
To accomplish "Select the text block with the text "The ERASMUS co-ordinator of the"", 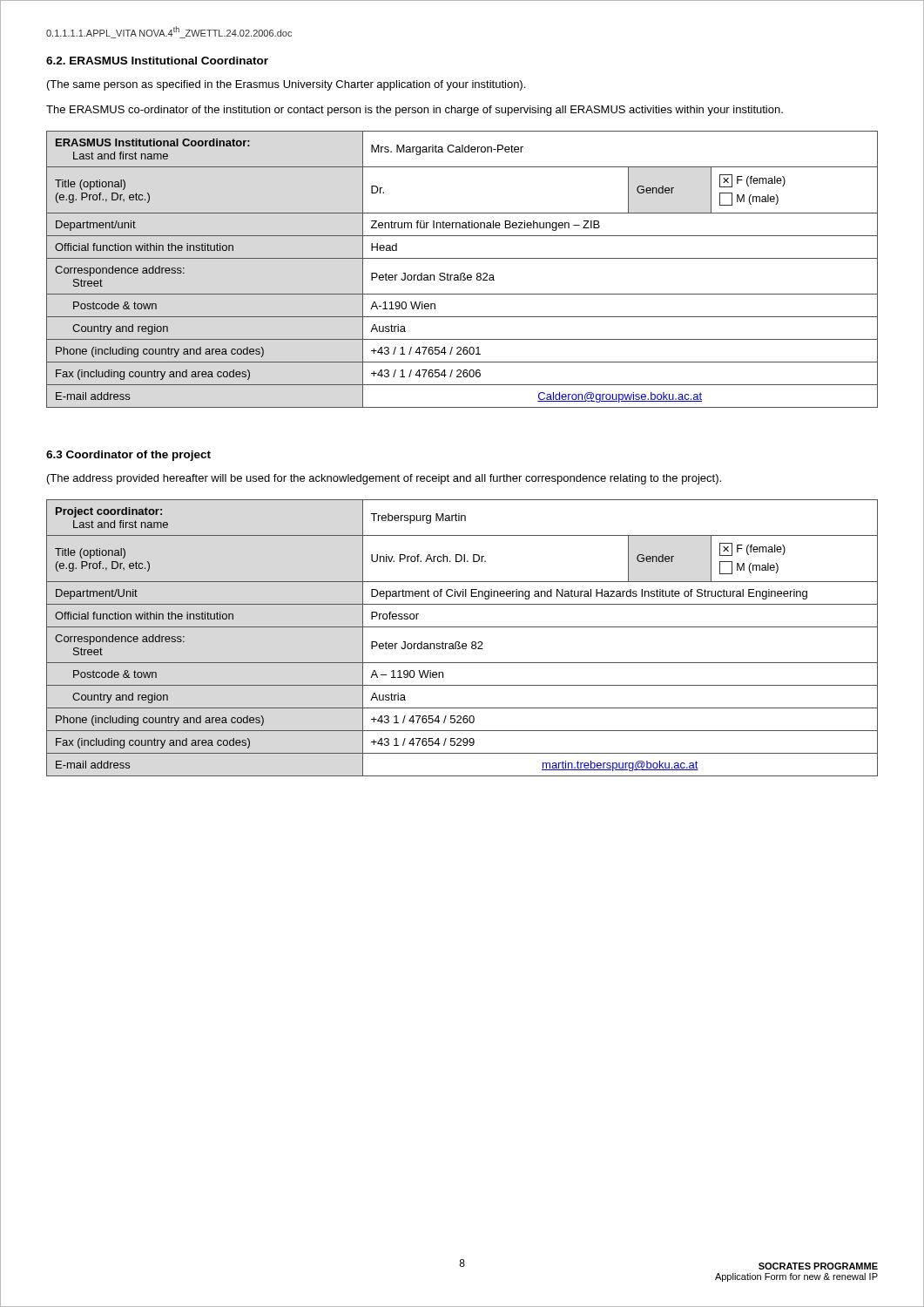I will 415,110.
